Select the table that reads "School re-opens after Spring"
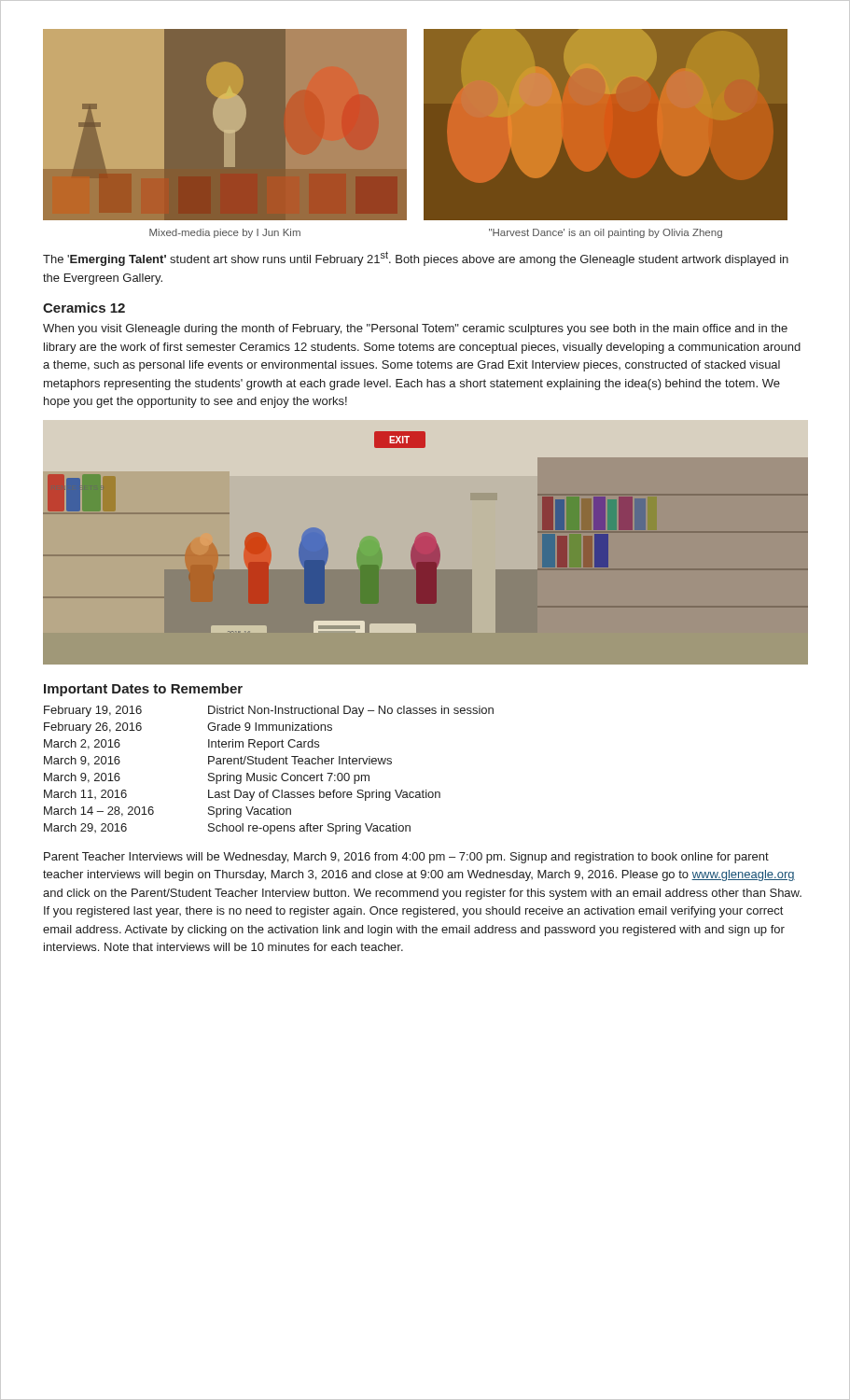 (425, 769)
